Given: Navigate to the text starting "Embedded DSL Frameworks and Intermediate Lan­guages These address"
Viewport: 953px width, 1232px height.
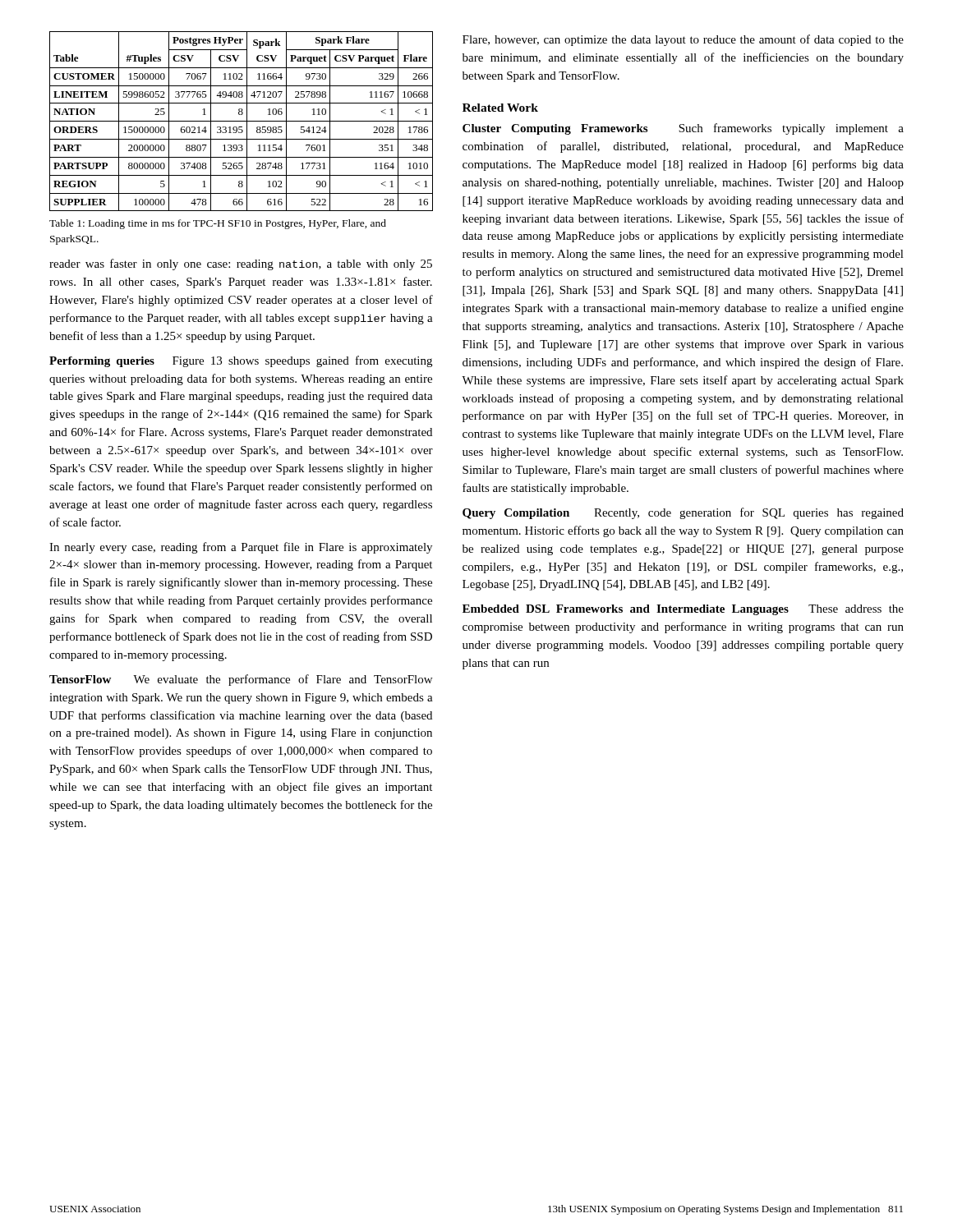Looking at the screenshot, I should [683, 637].
